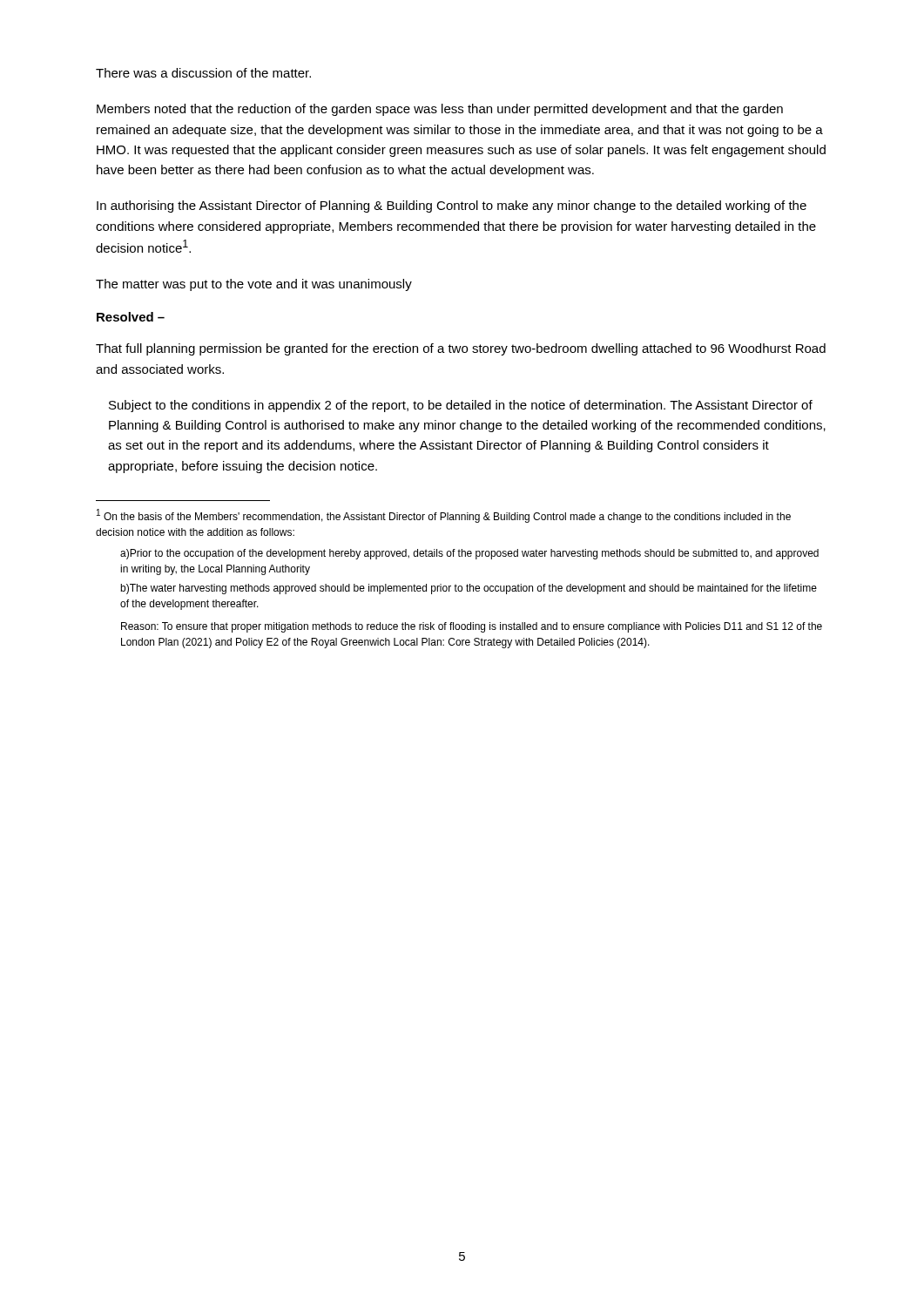The height and width of the screenshot is (1307, 924).
Task: Find the passage starting "Members noted that the"
Action: (x=461, y=139)
